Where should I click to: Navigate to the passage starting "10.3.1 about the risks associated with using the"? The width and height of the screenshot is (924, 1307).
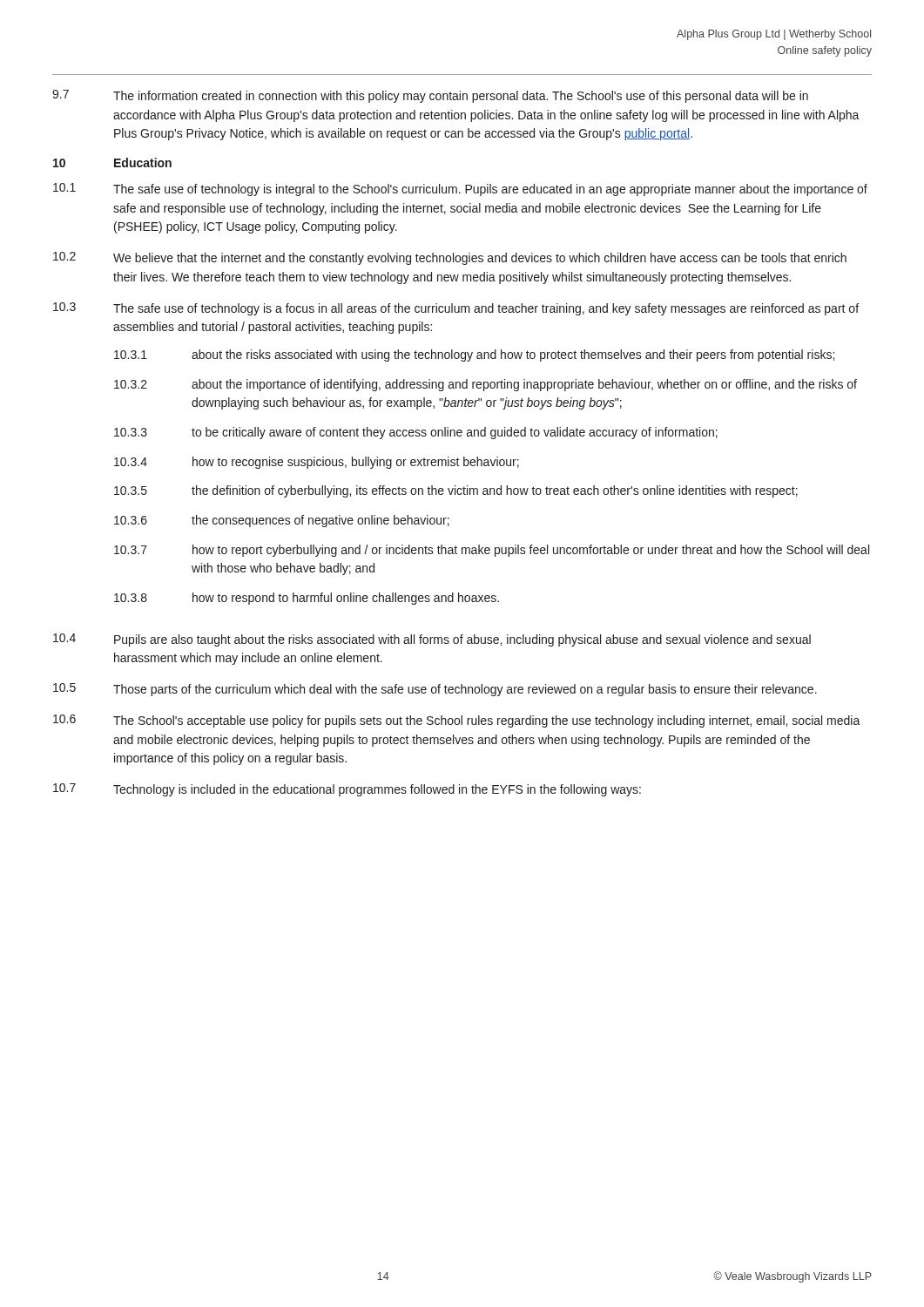click(x=492, y=355)
